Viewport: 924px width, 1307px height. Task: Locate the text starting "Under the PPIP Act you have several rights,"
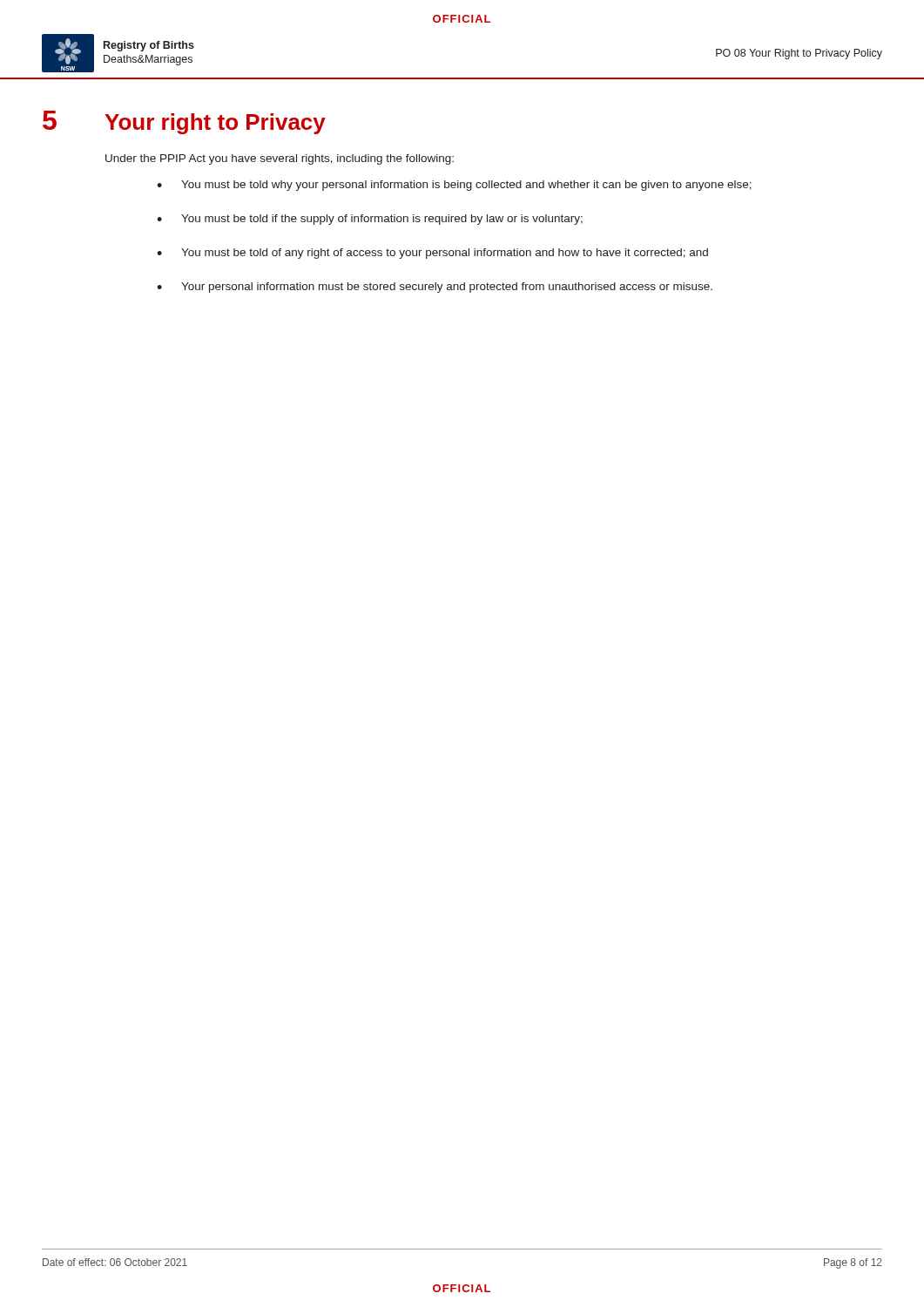[280, 158]
